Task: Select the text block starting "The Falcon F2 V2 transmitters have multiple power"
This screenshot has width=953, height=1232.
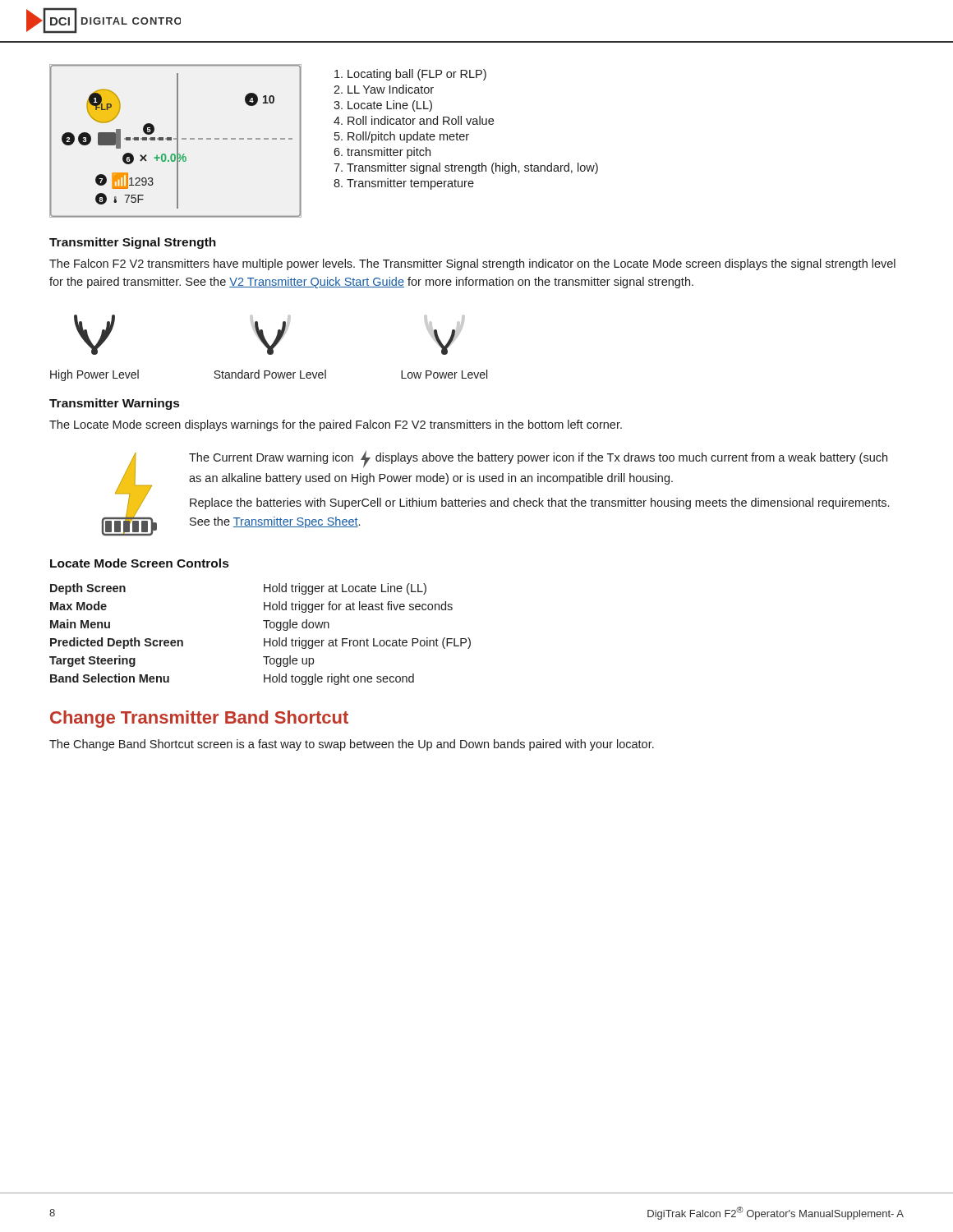Action: pyautogui.click(x=473, y=273)
